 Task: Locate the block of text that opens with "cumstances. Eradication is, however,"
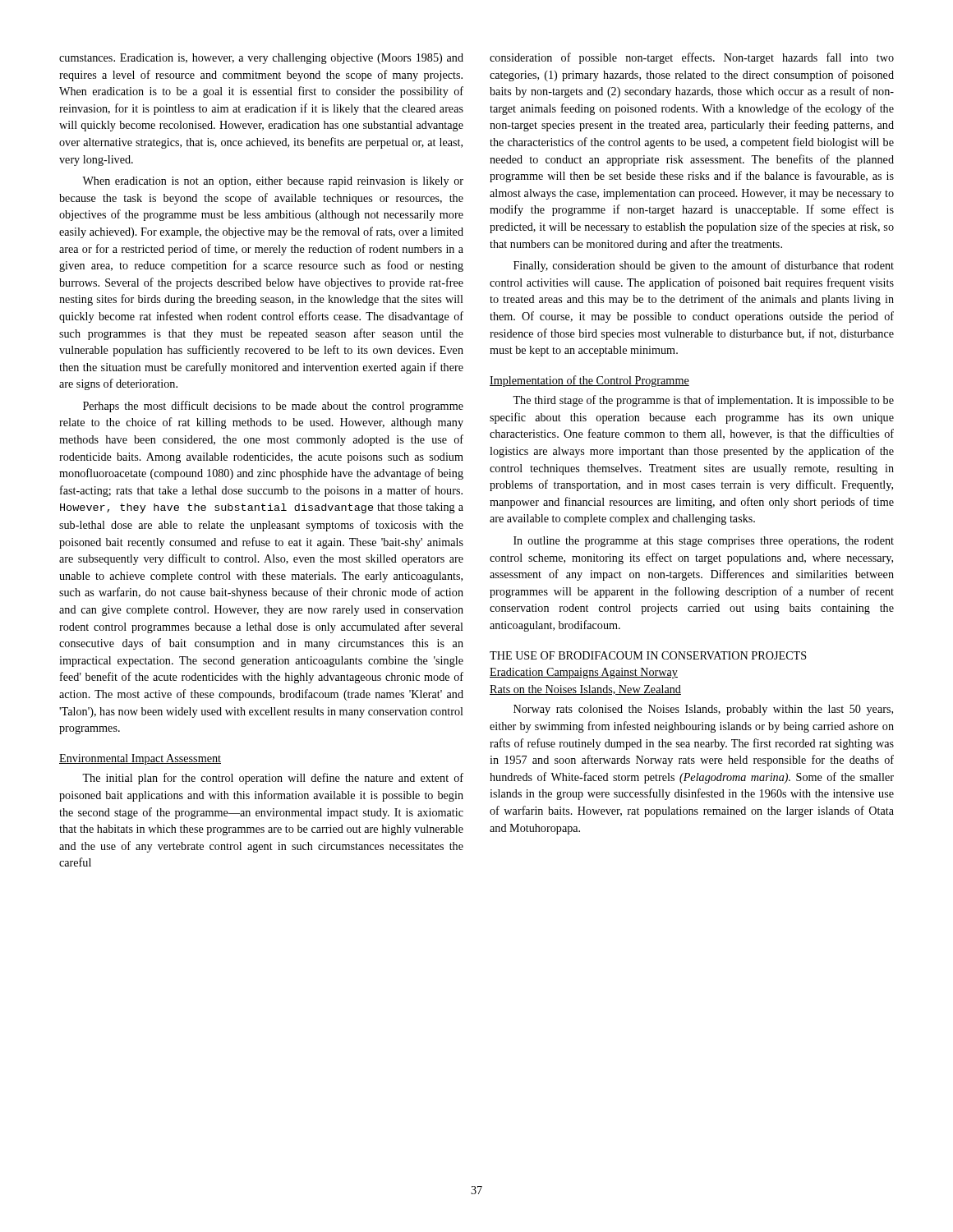tap(261, 108)
